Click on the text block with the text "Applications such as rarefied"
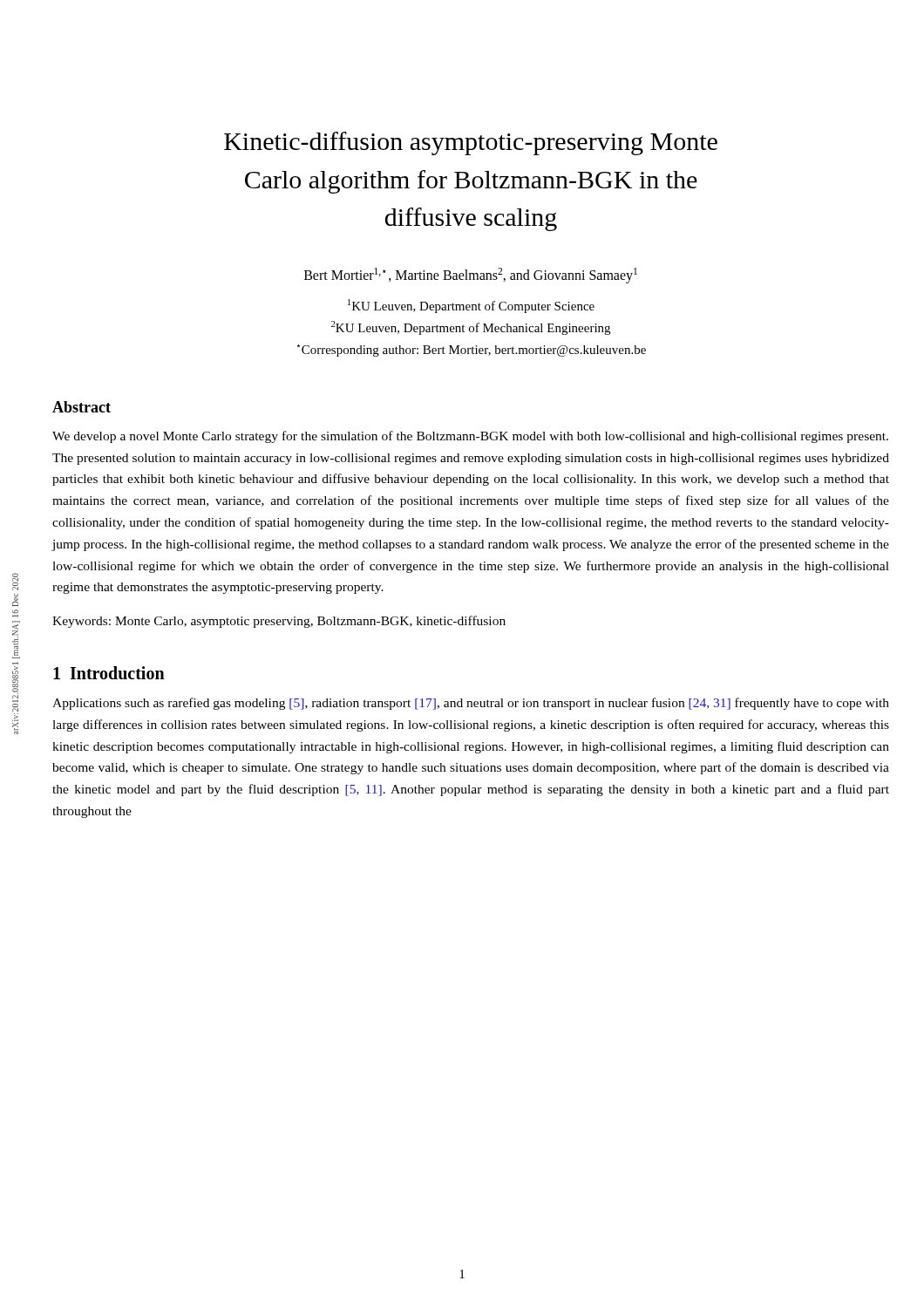 471,756
